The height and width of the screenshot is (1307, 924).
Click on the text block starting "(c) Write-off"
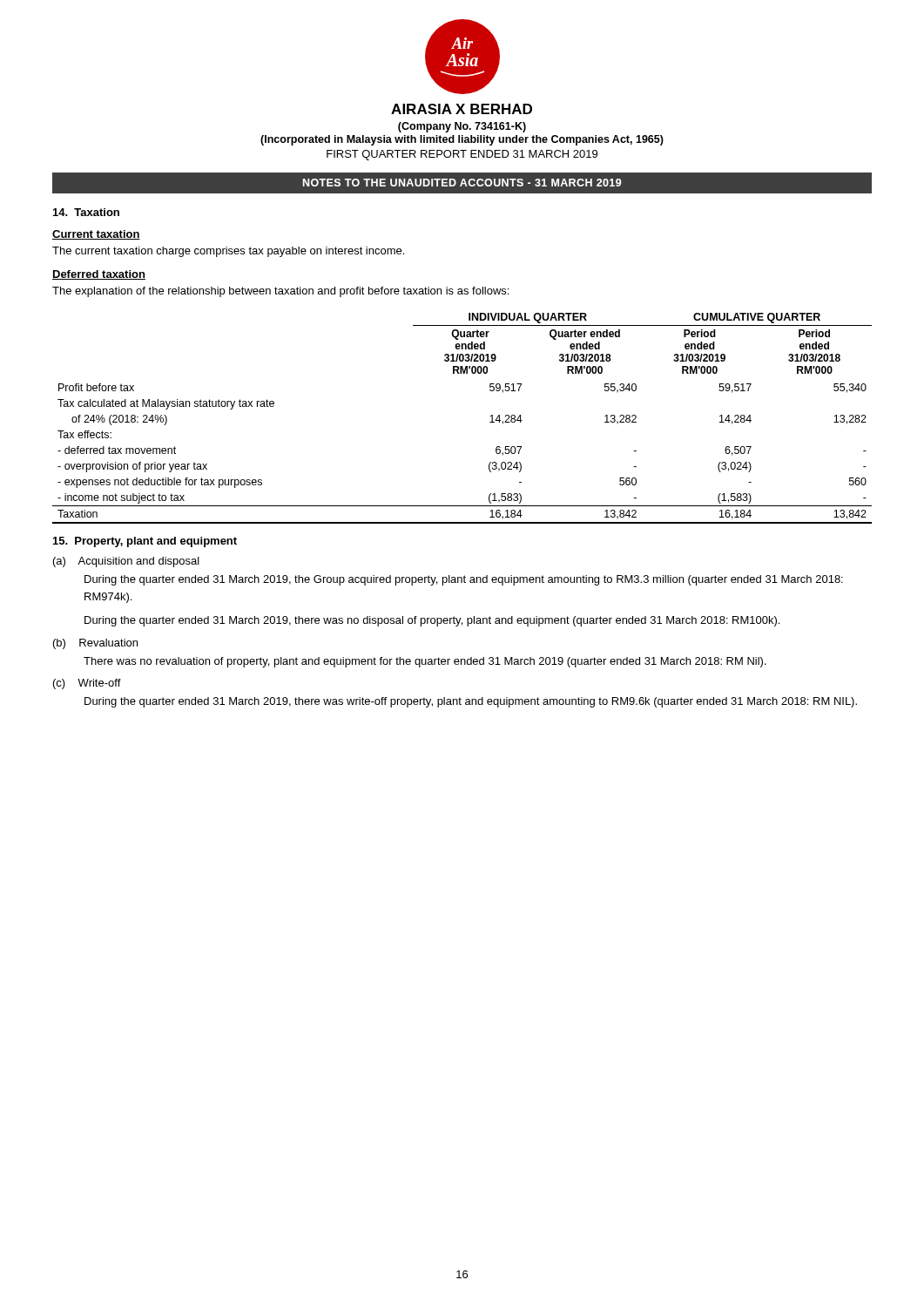coord(86,683)
